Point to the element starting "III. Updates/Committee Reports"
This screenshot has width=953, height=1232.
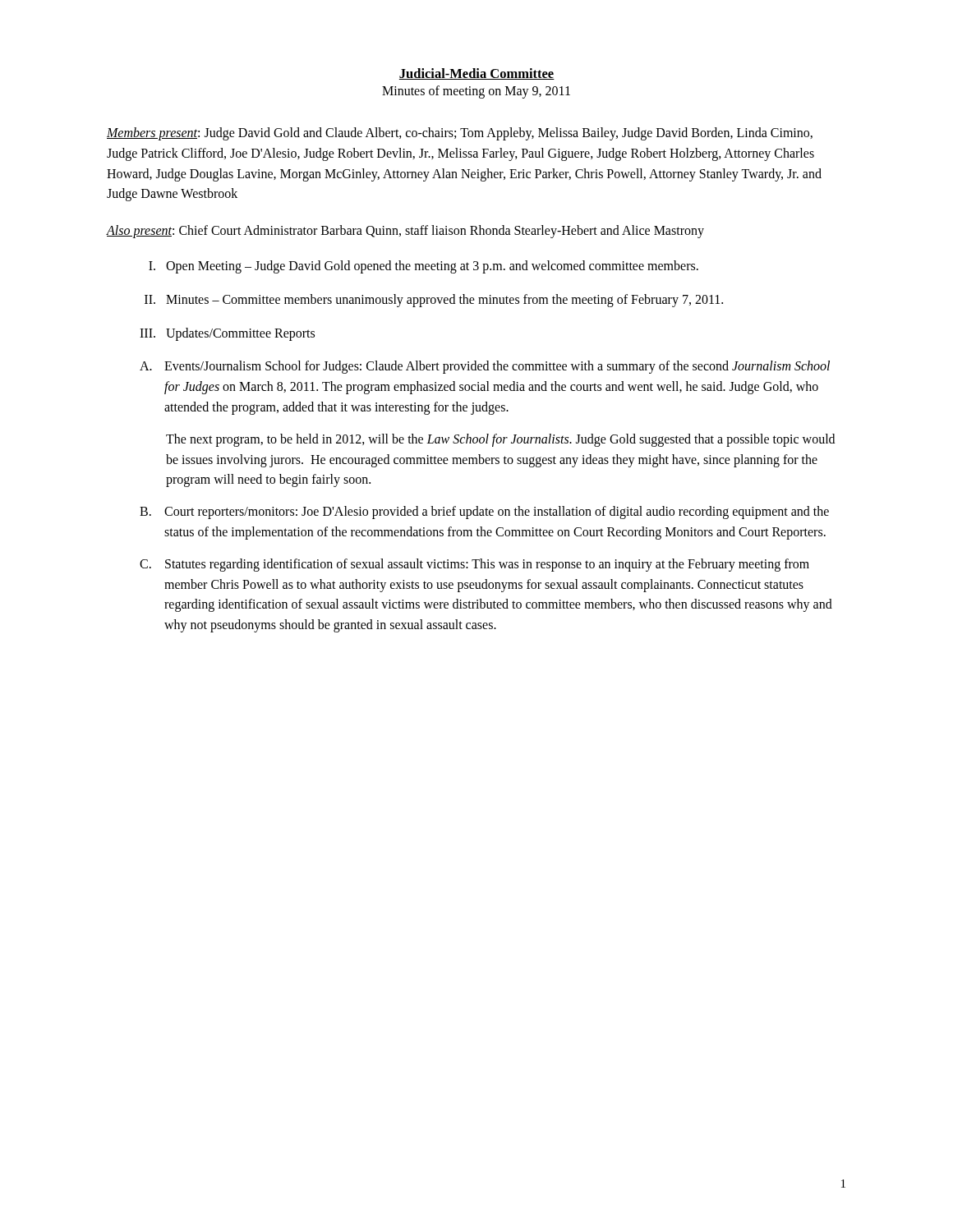click(x=227, y=334)
